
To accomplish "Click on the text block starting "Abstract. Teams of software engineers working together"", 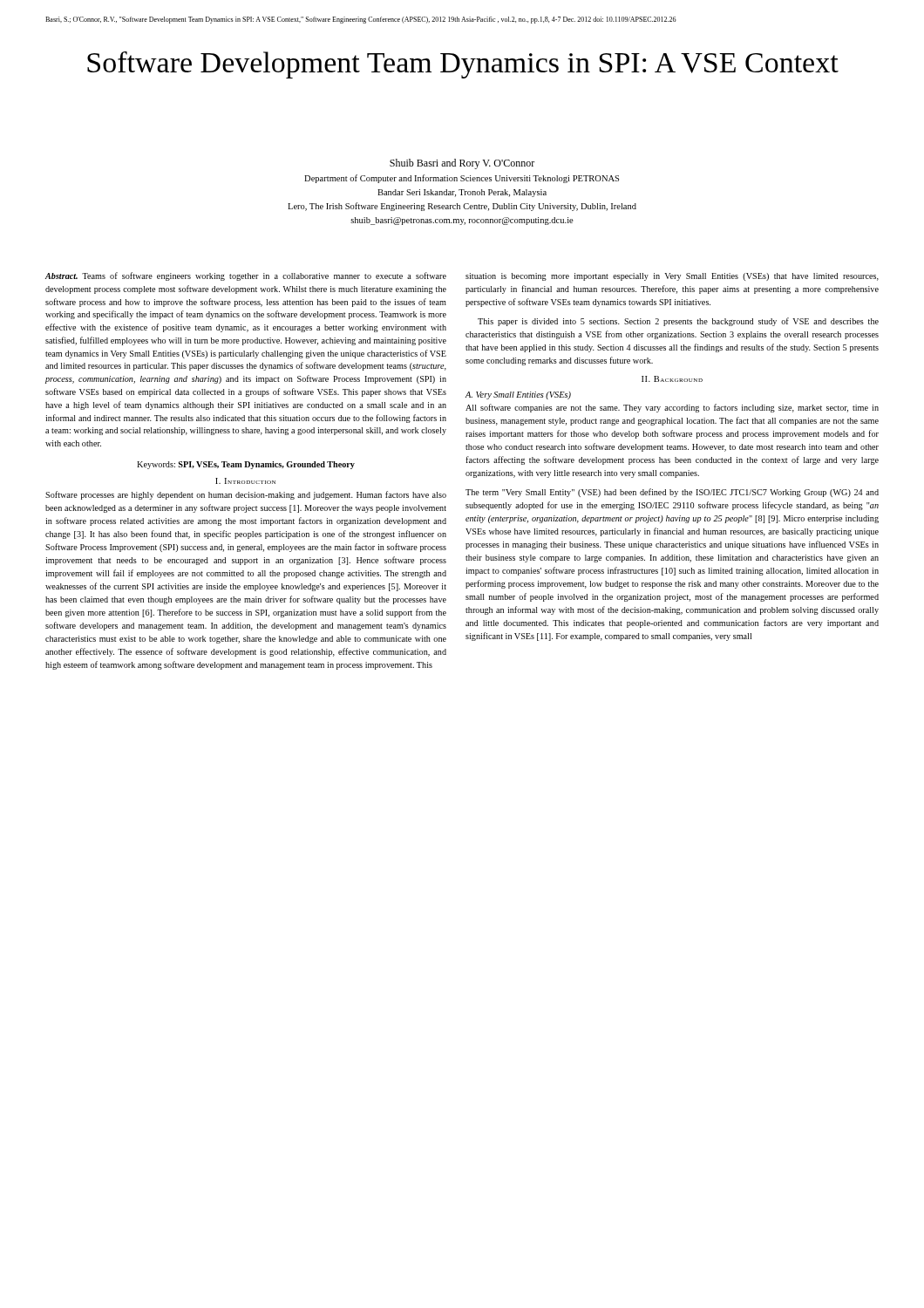I will coord(246,361).
